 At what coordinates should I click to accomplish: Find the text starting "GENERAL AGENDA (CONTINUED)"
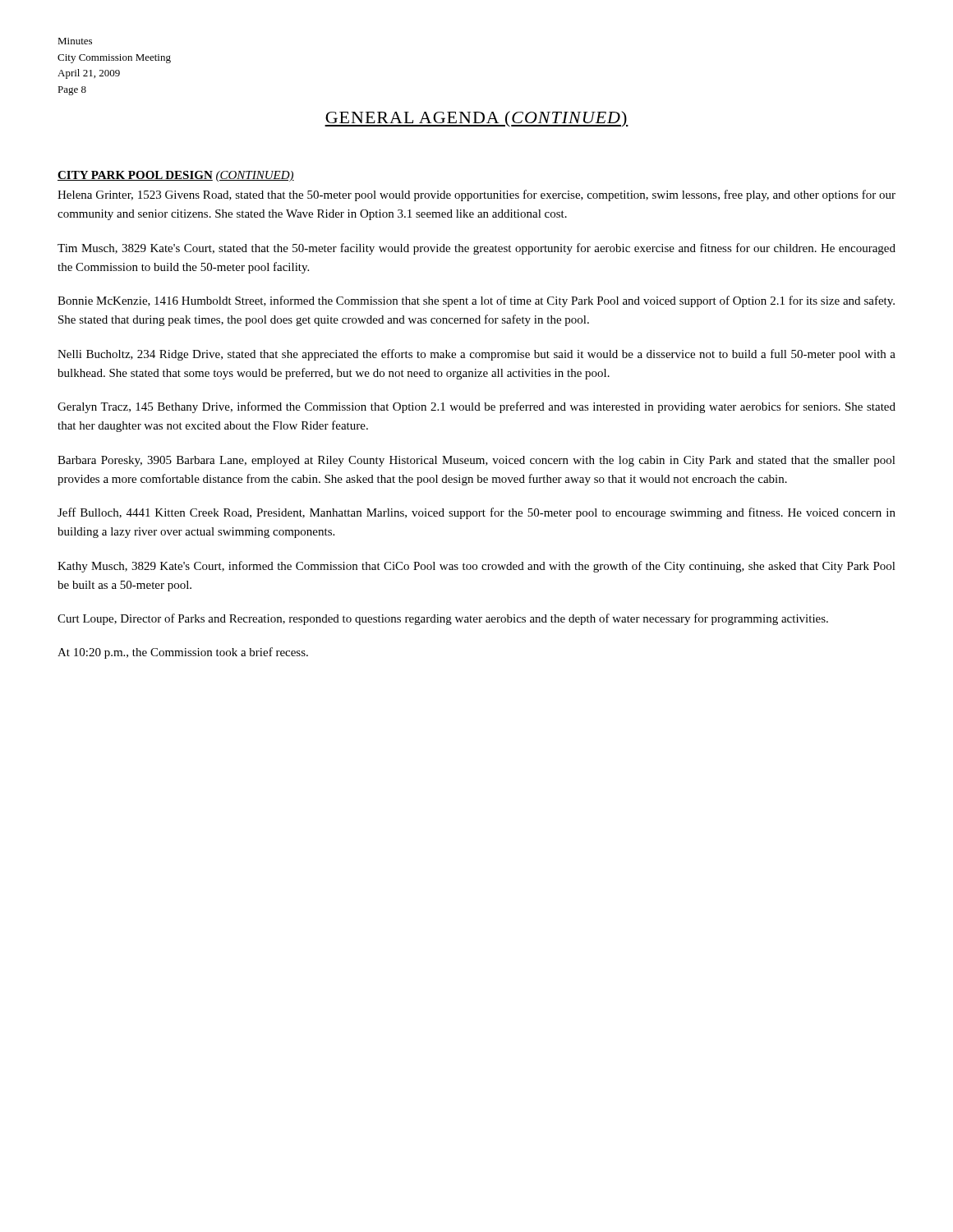pos(476,117)
